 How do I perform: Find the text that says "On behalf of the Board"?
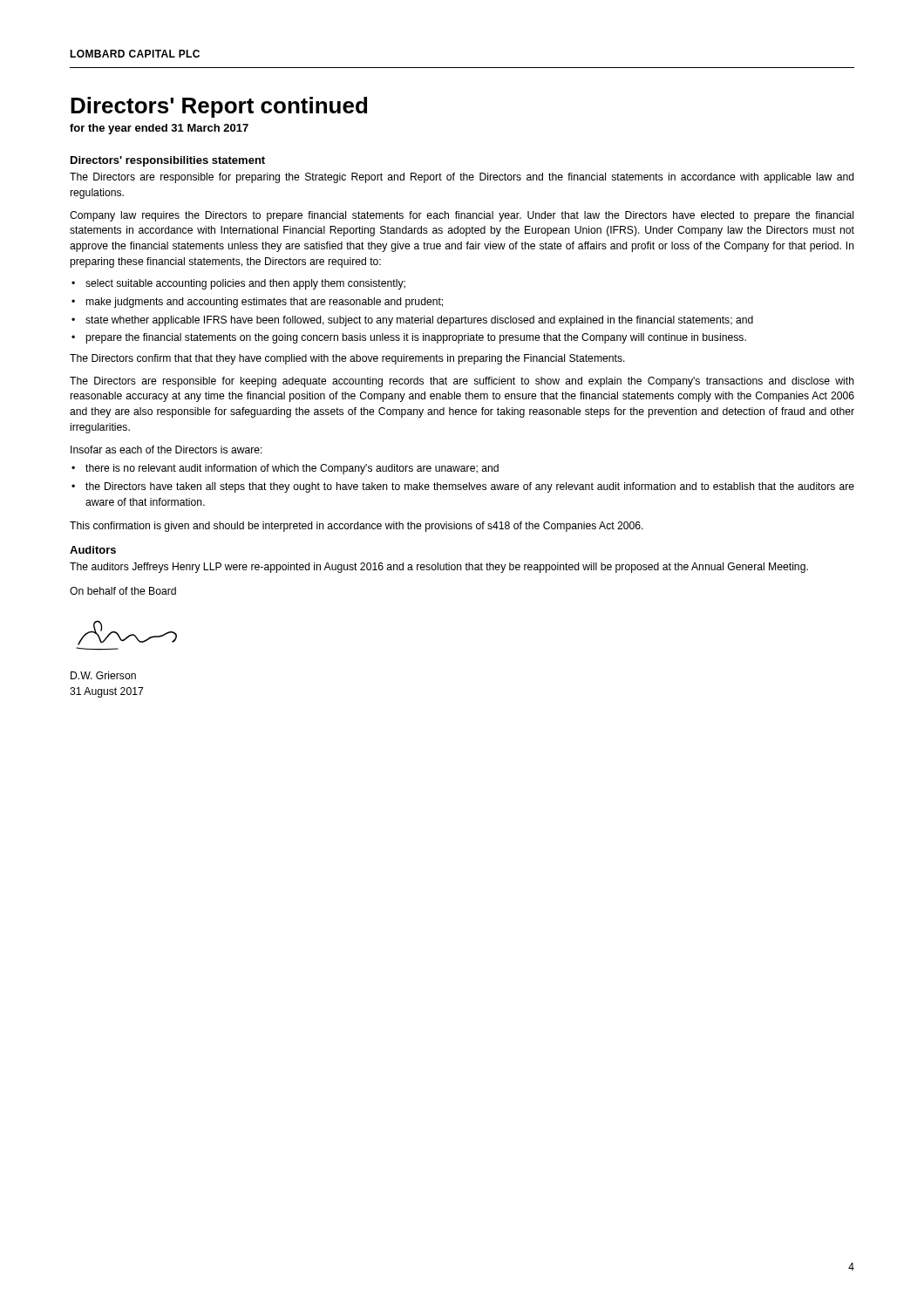pos(123,591)
